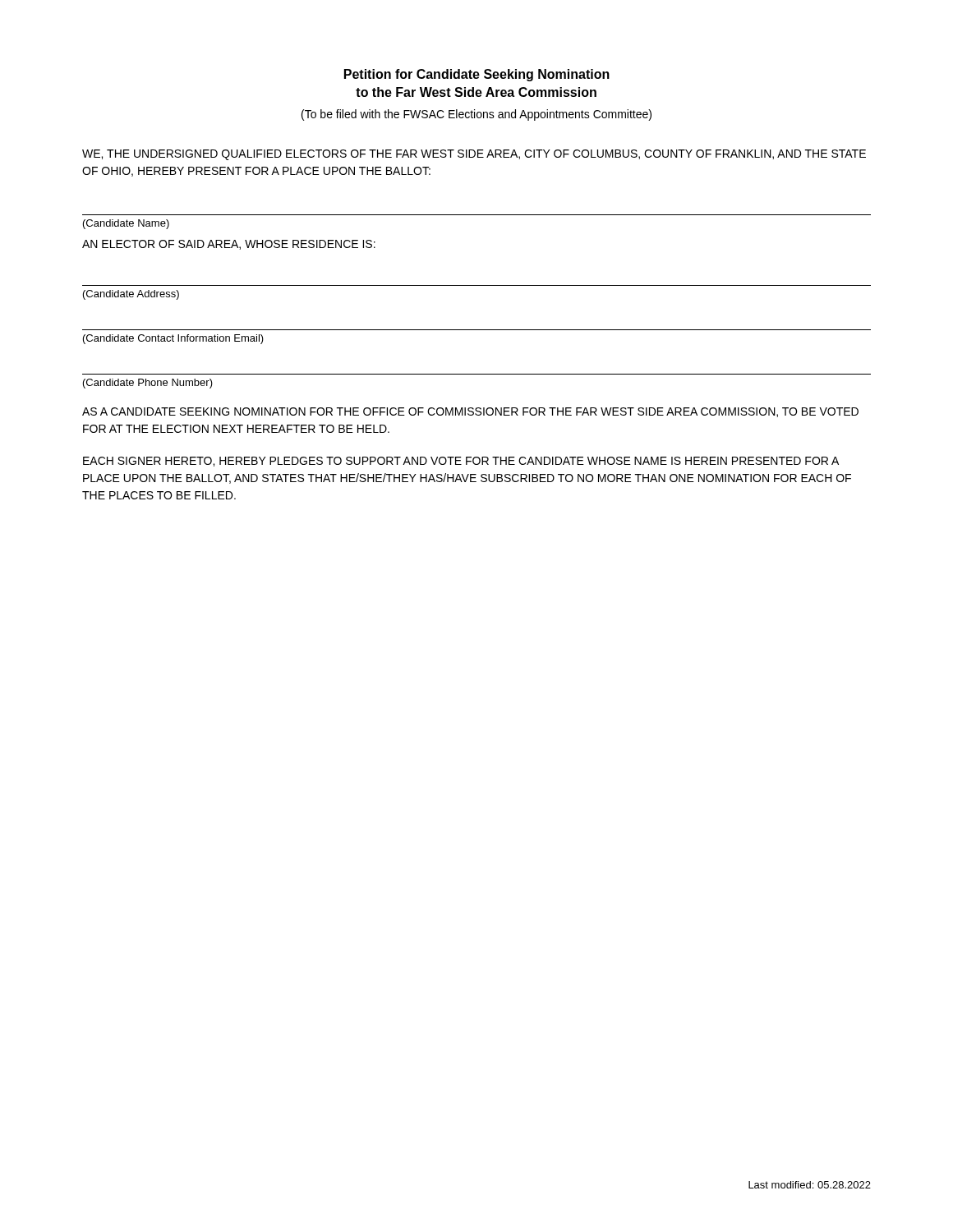Click on the text block starting "(Candidate Contact Information Email)"
The height and width of the screenshot is (1232, 953).
point(476,328)
